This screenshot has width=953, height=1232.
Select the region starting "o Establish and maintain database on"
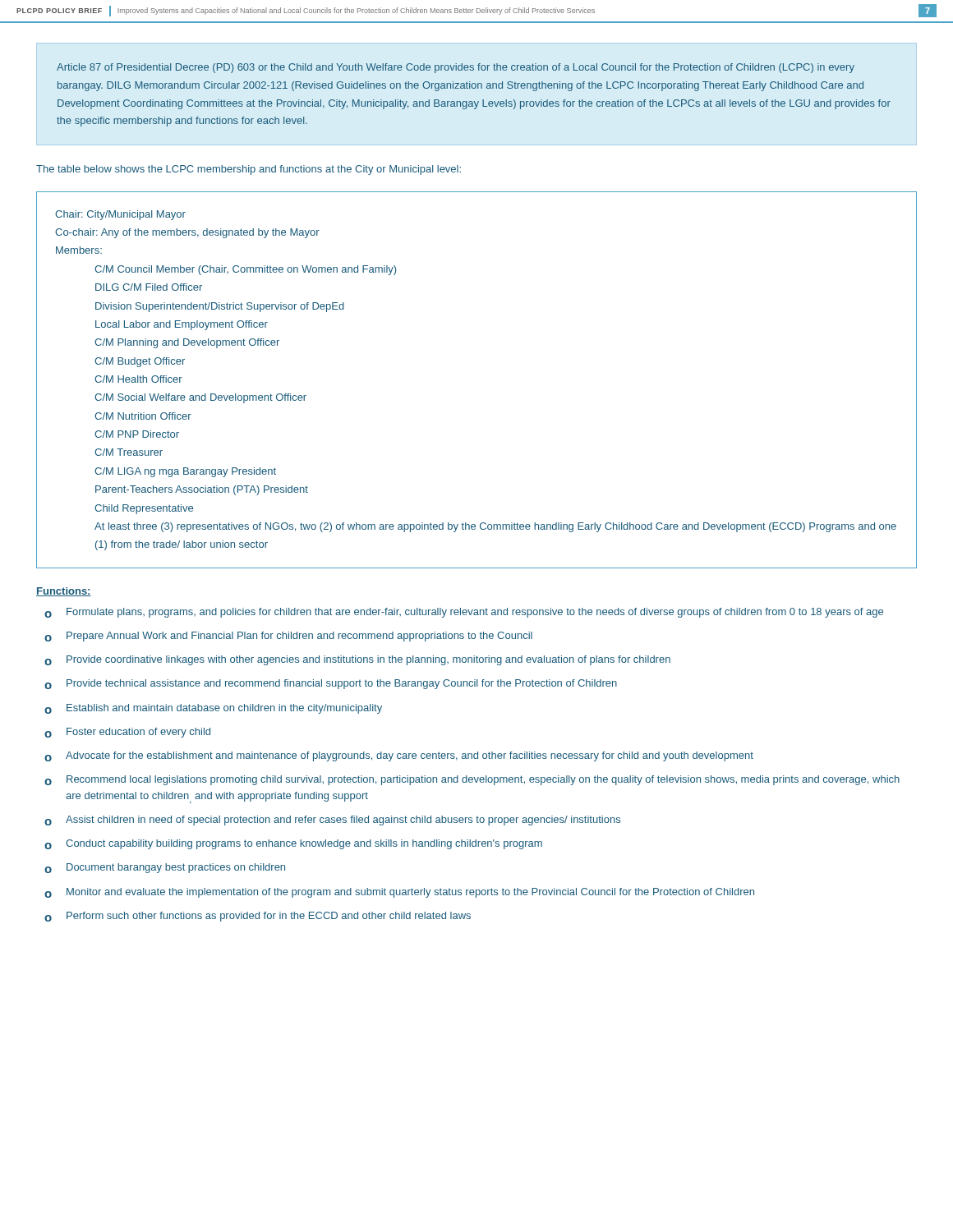(x=213, y=709)
